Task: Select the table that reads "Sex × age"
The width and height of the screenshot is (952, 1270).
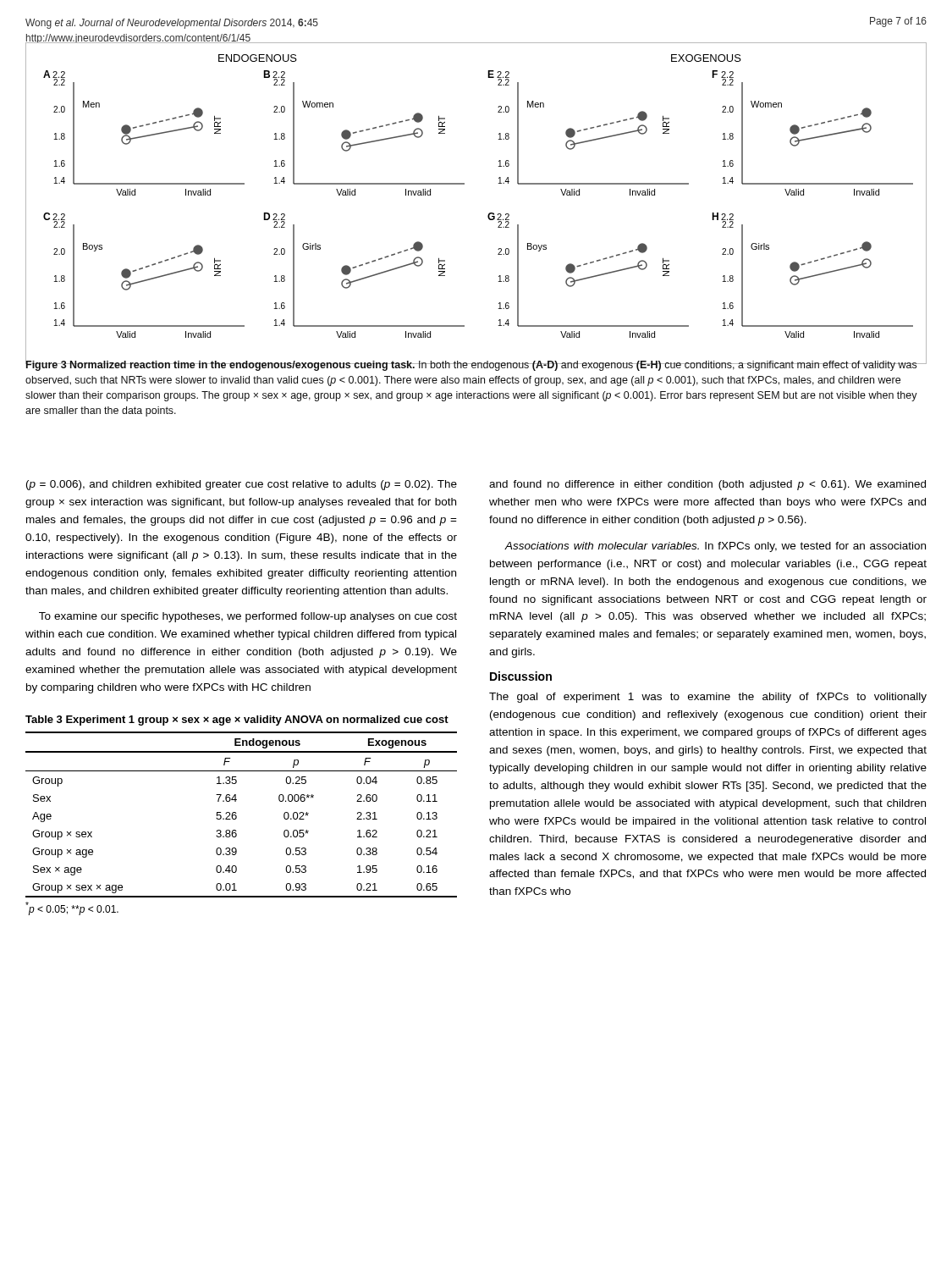Action: pos(241,814)
